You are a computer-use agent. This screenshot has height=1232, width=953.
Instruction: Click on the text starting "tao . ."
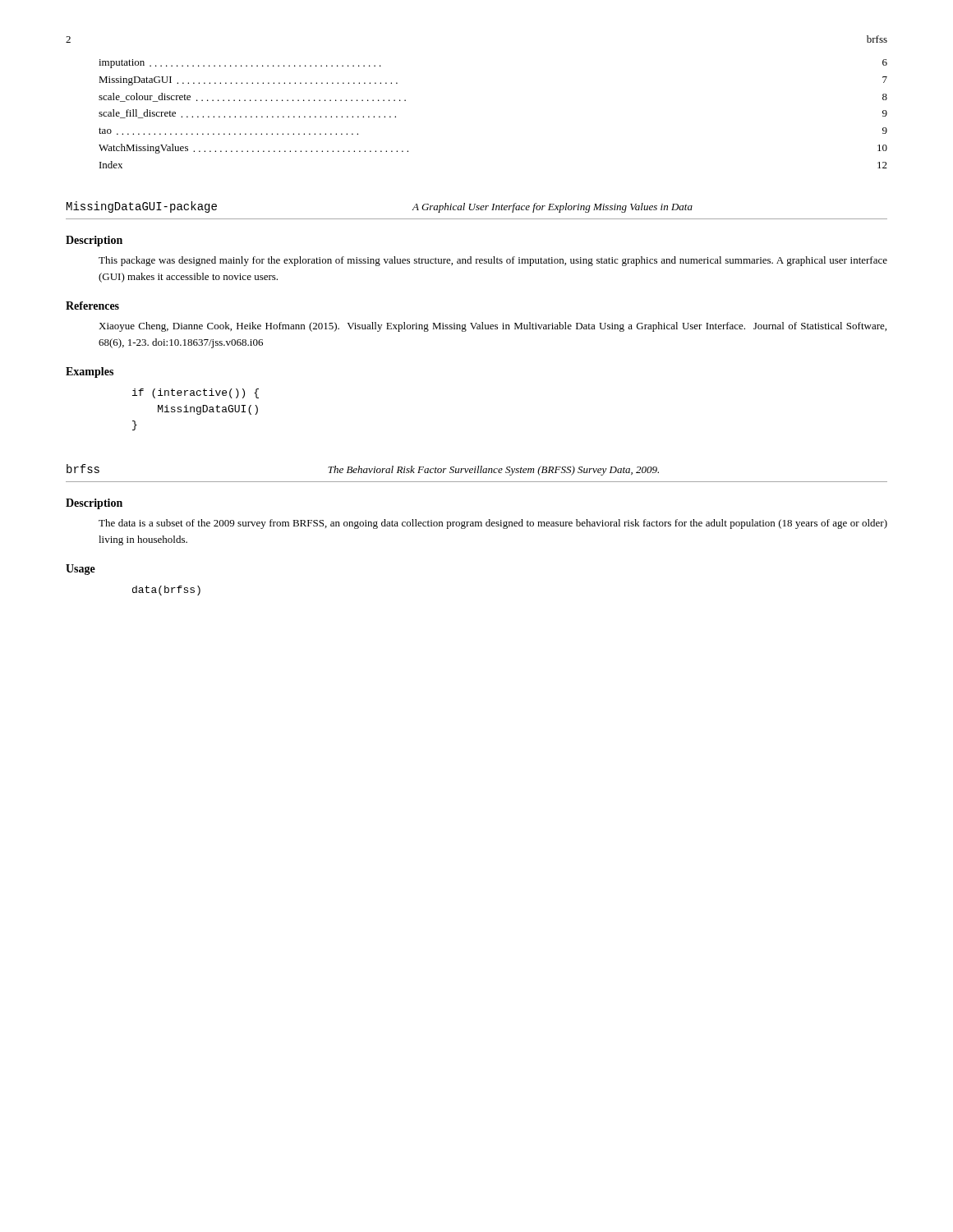click(102, 131)
